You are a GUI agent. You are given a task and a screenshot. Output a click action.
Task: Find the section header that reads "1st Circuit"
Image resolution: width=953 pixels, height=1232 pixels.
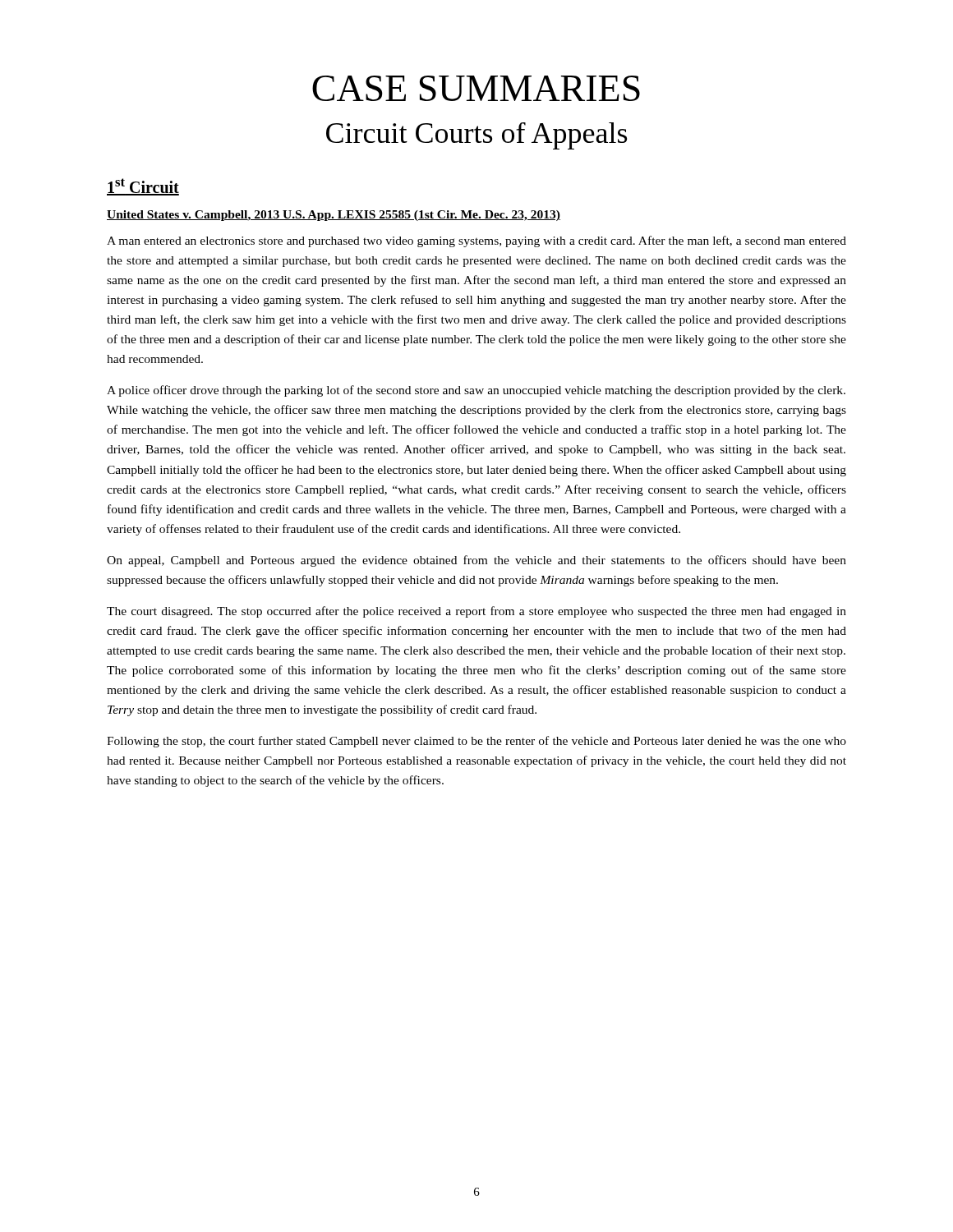pyautogui.click(x=143, y=185)
